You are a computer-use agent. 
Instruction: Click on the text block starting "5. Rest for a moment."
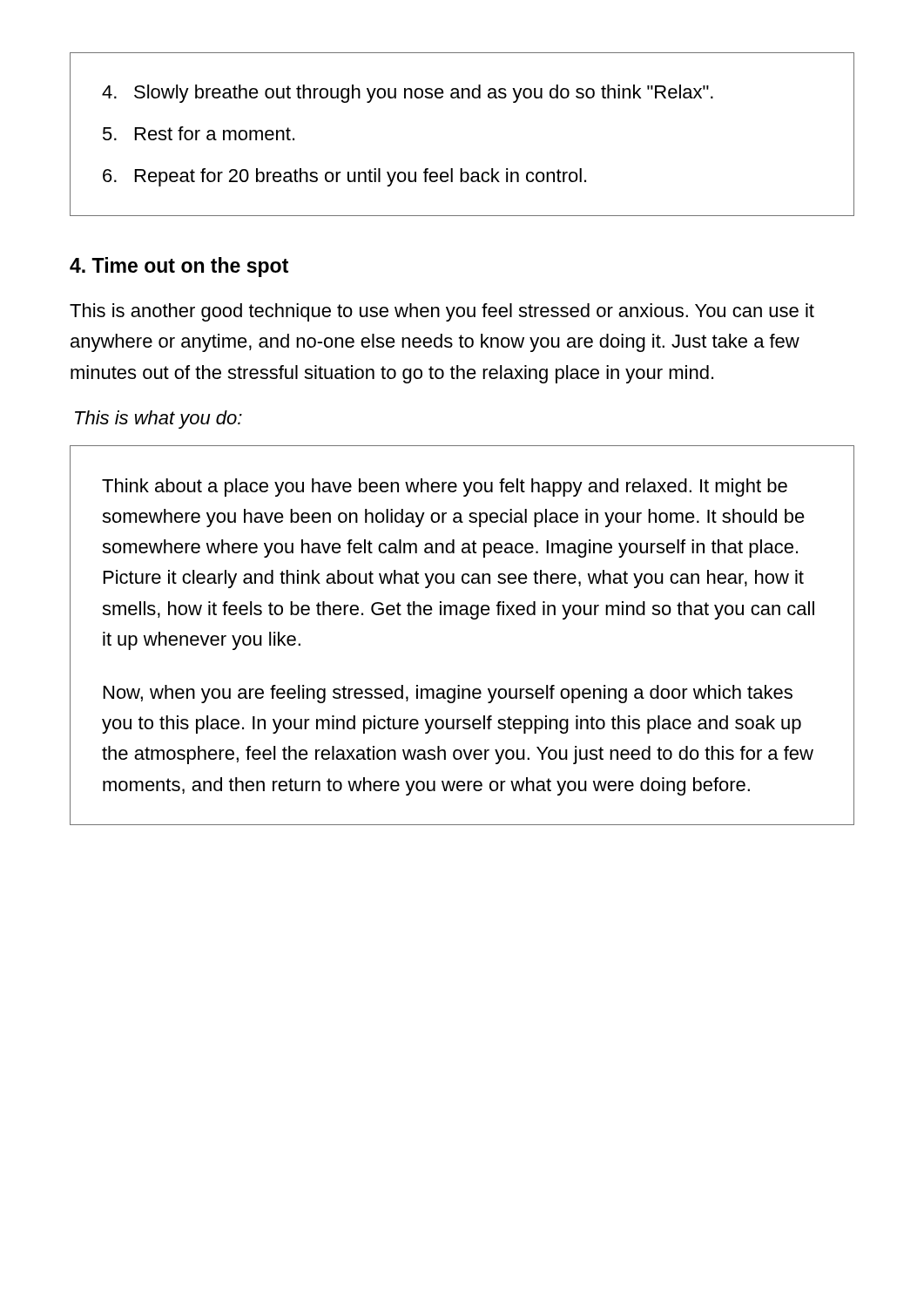coord(199,134)
